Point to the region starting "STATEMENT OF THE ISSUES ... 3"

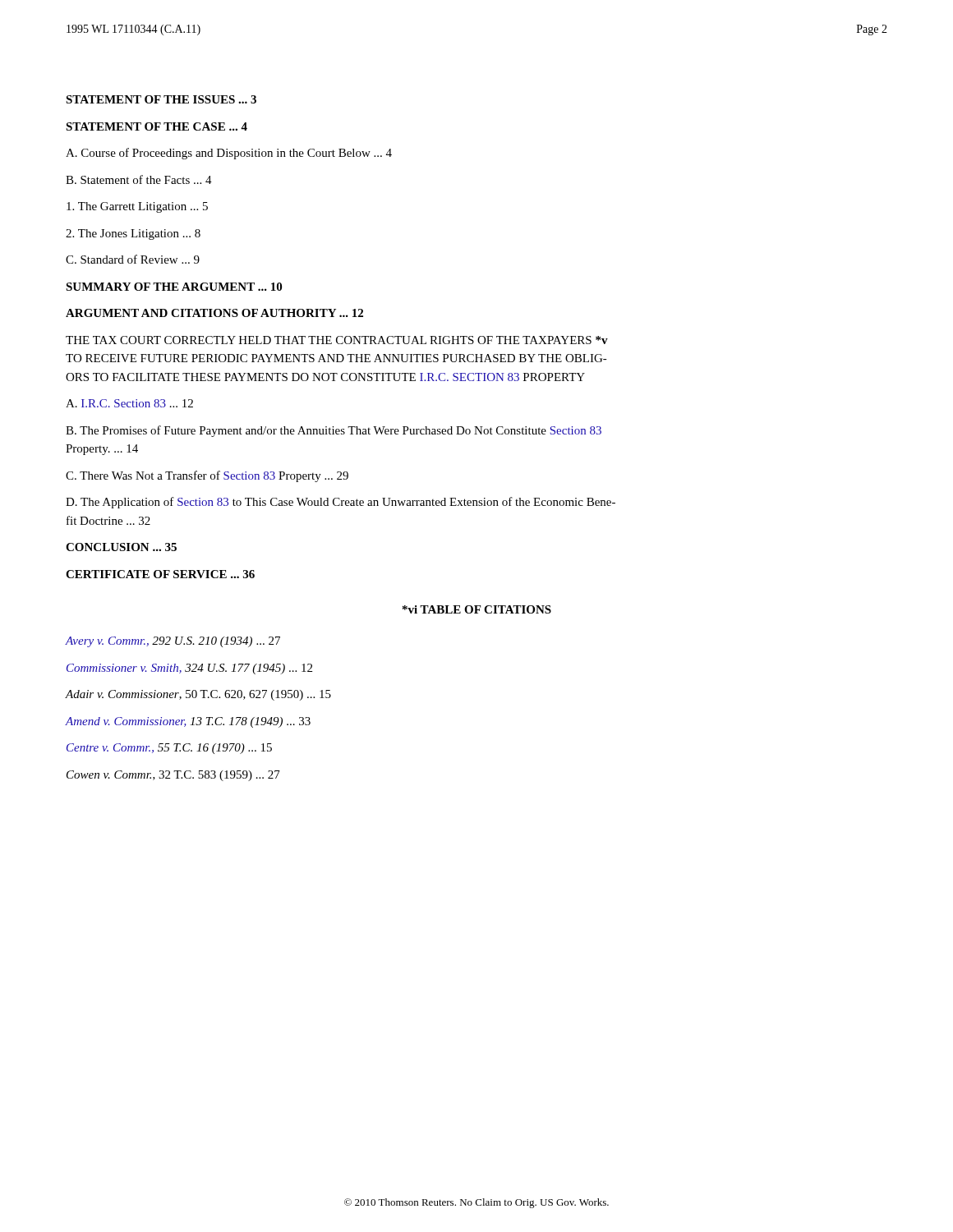coord(161,99)
